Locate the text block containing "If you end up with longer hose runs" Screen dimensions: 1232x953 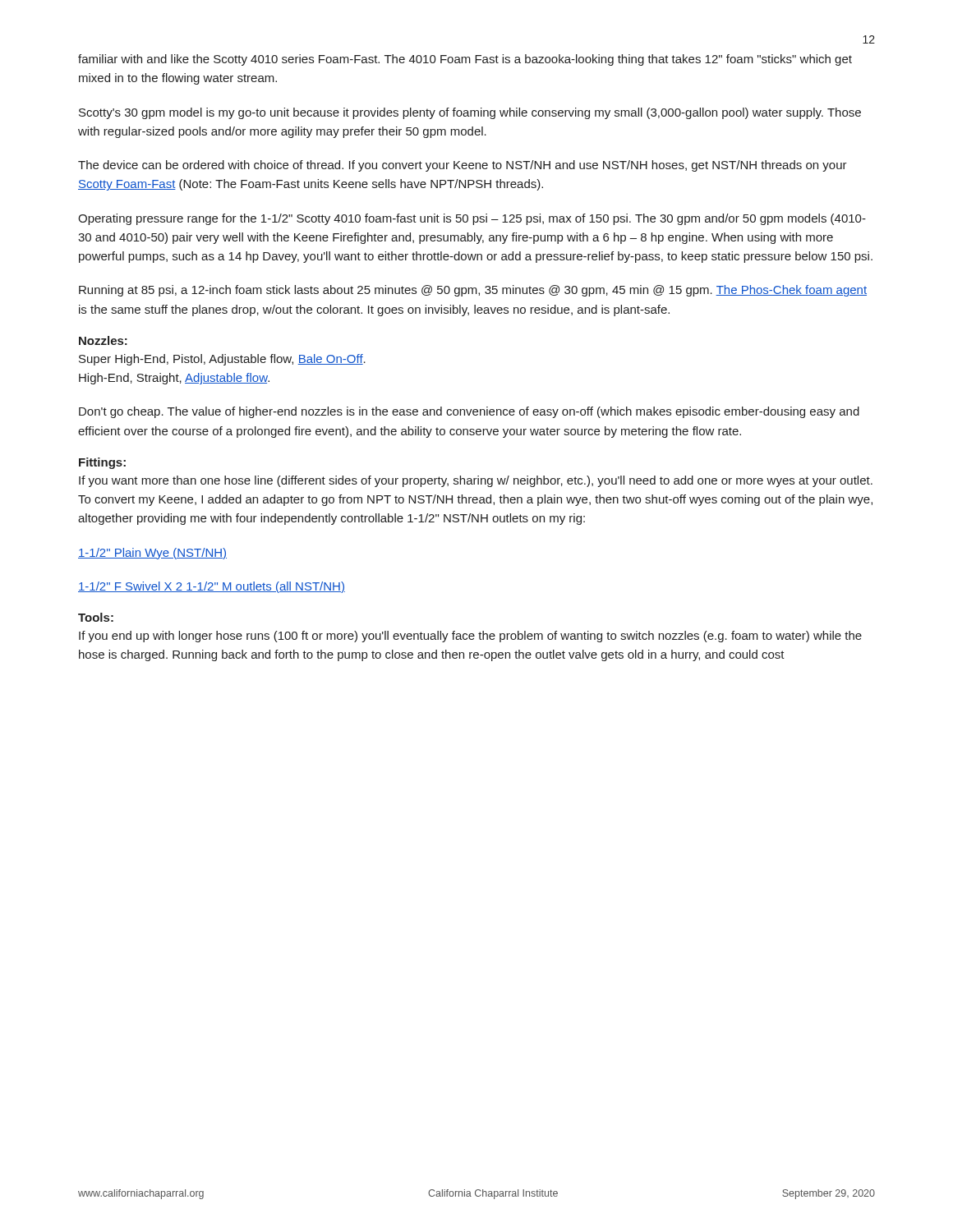coord(470,645)
